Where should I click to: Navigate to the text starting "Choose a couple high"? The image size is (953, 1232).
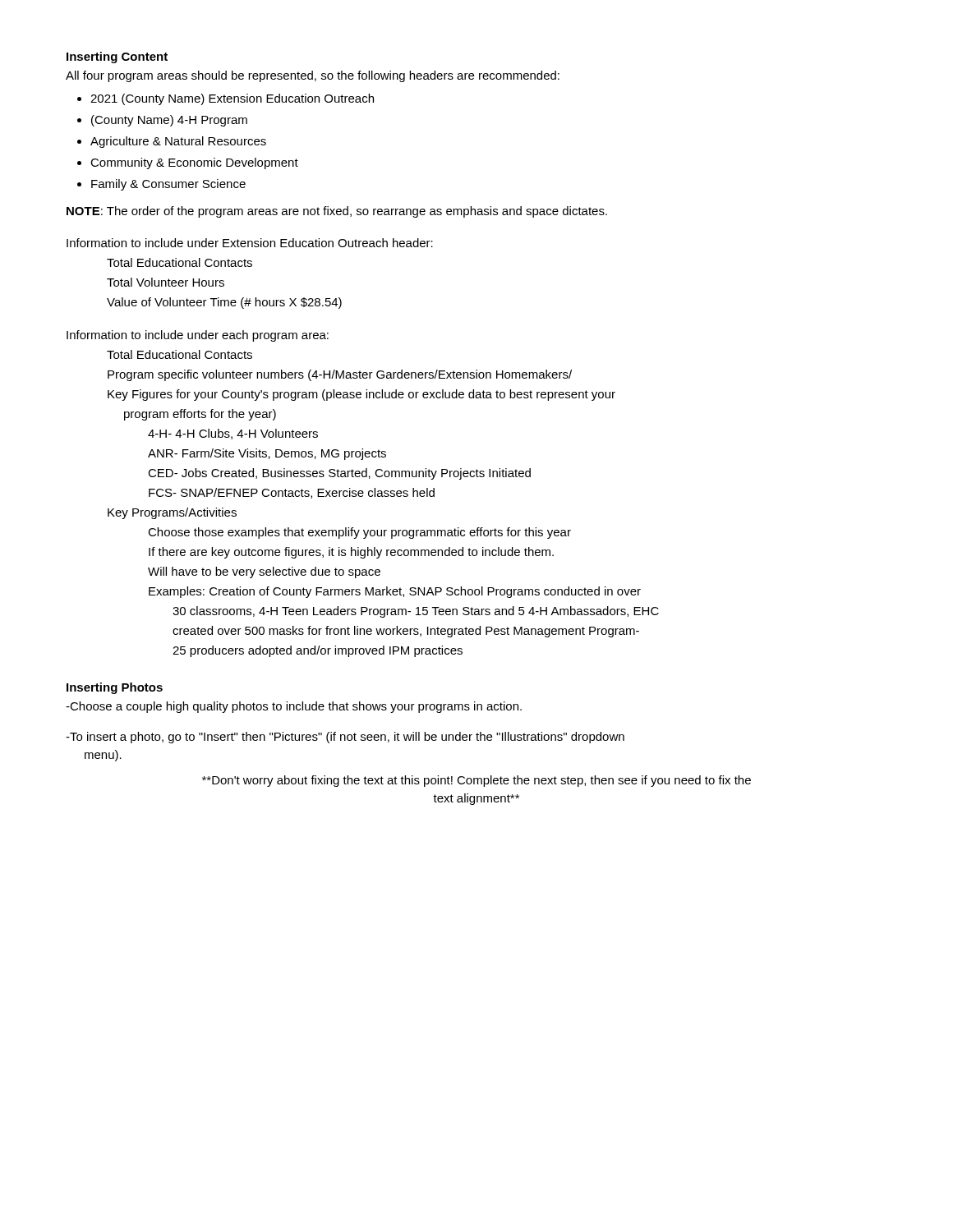point(294,706)
